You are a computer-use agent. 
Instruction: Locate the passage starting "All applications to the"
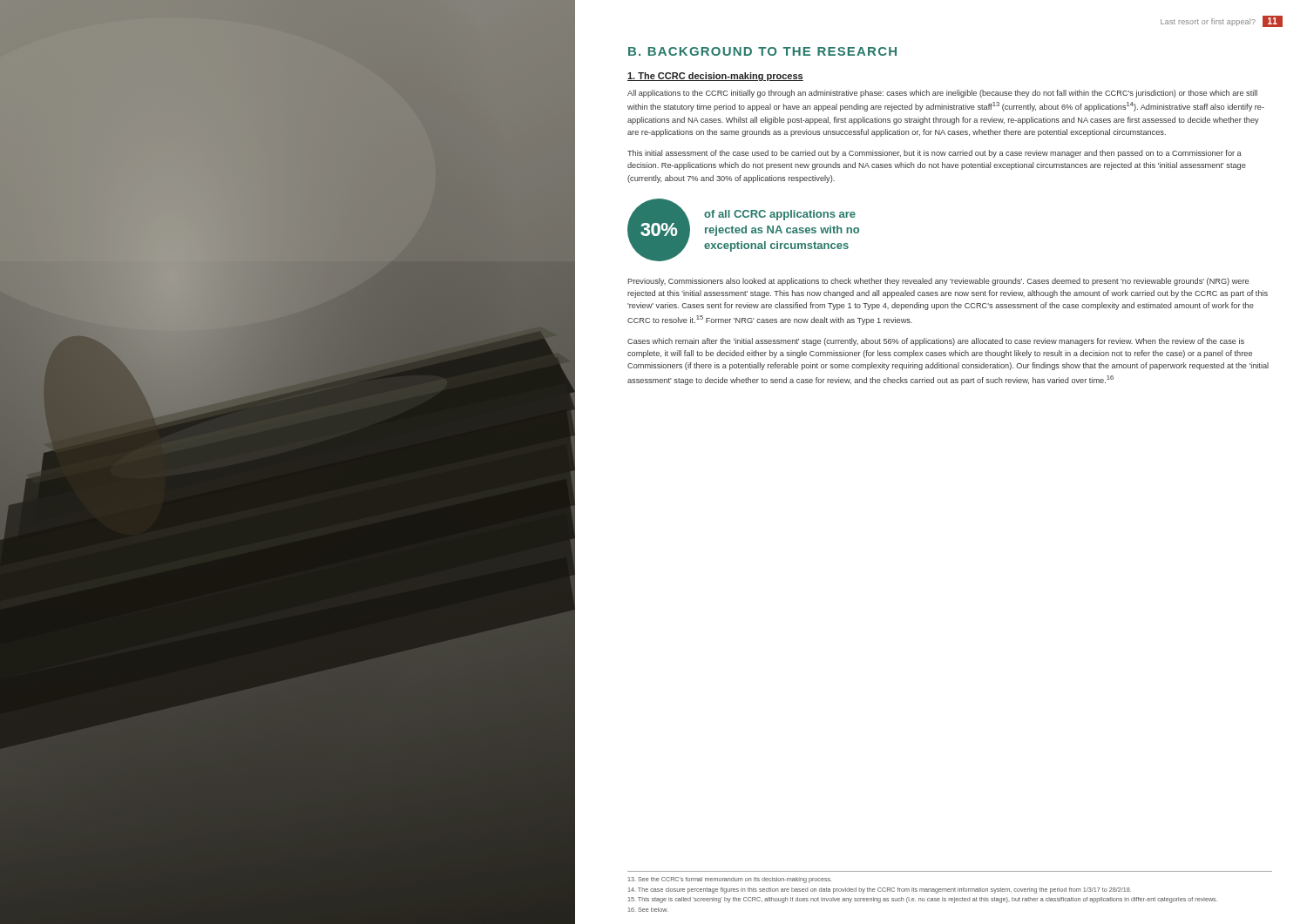click(x=946, y=113)
